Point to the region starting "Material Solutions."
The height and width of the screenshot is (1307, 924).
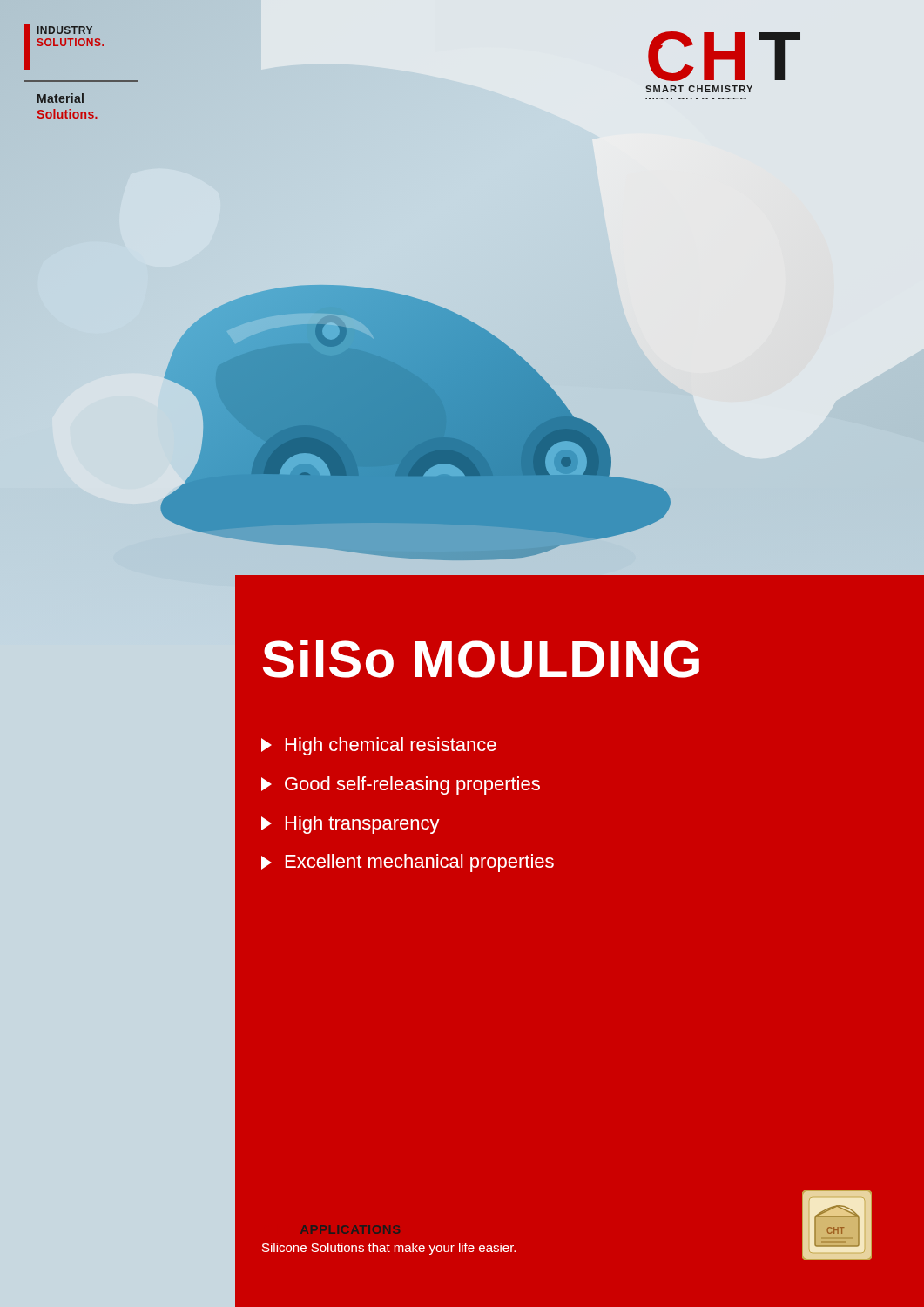click(67, 106)
